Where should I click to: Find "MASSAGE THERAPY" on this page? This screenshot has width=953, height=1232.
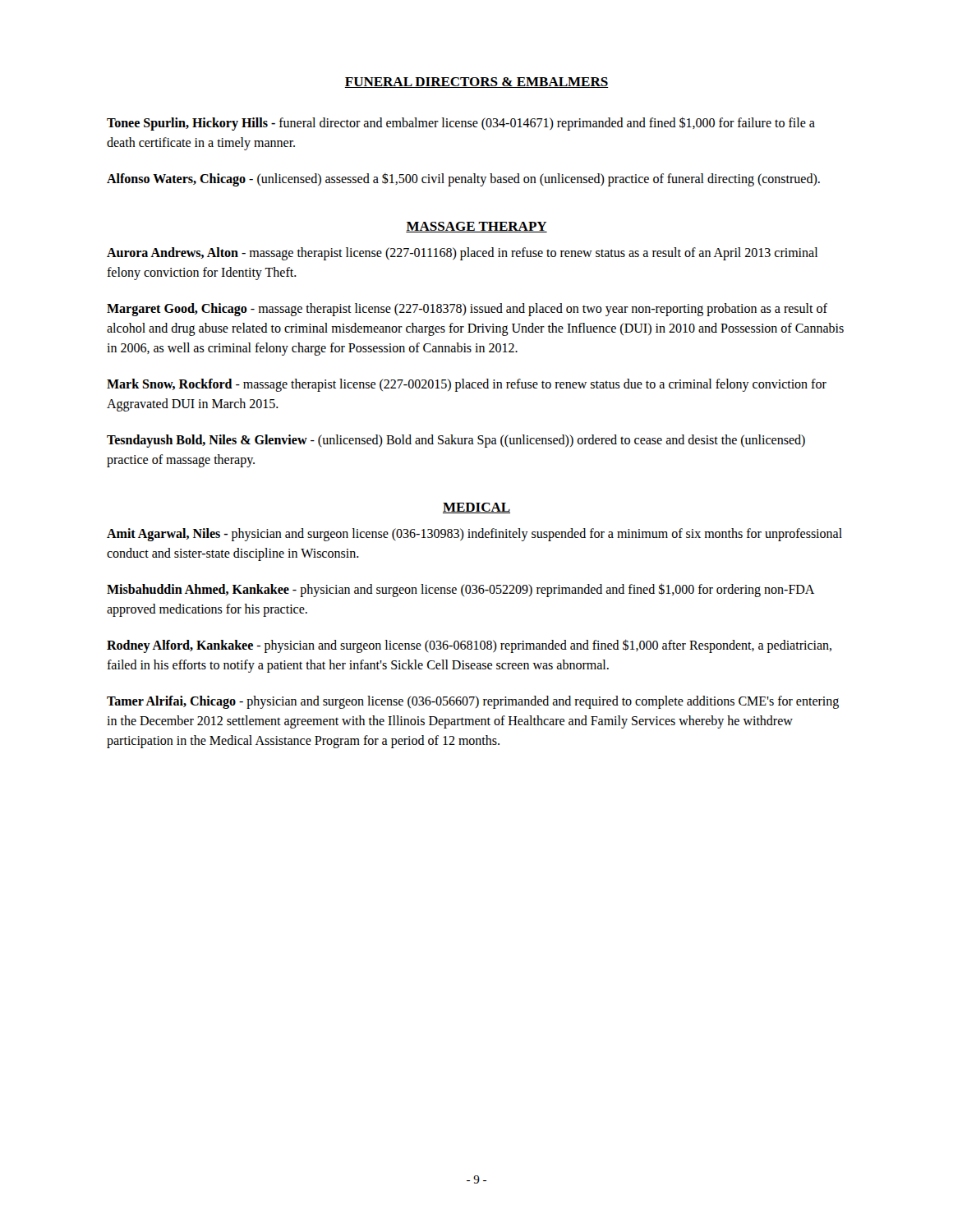pos(476,226)
